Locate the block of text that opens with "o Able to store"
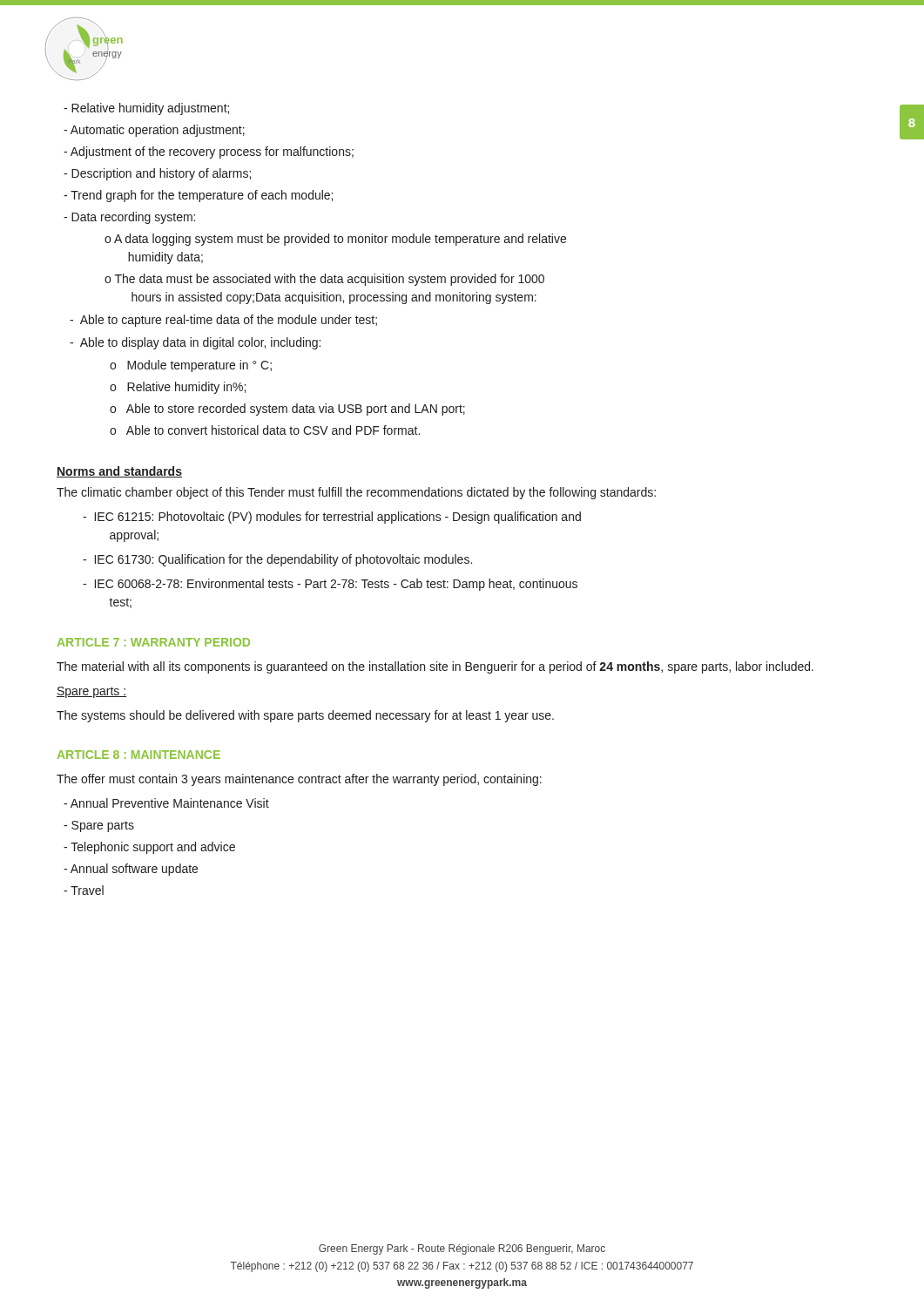The image size is (924, 1307). (274, 409)
